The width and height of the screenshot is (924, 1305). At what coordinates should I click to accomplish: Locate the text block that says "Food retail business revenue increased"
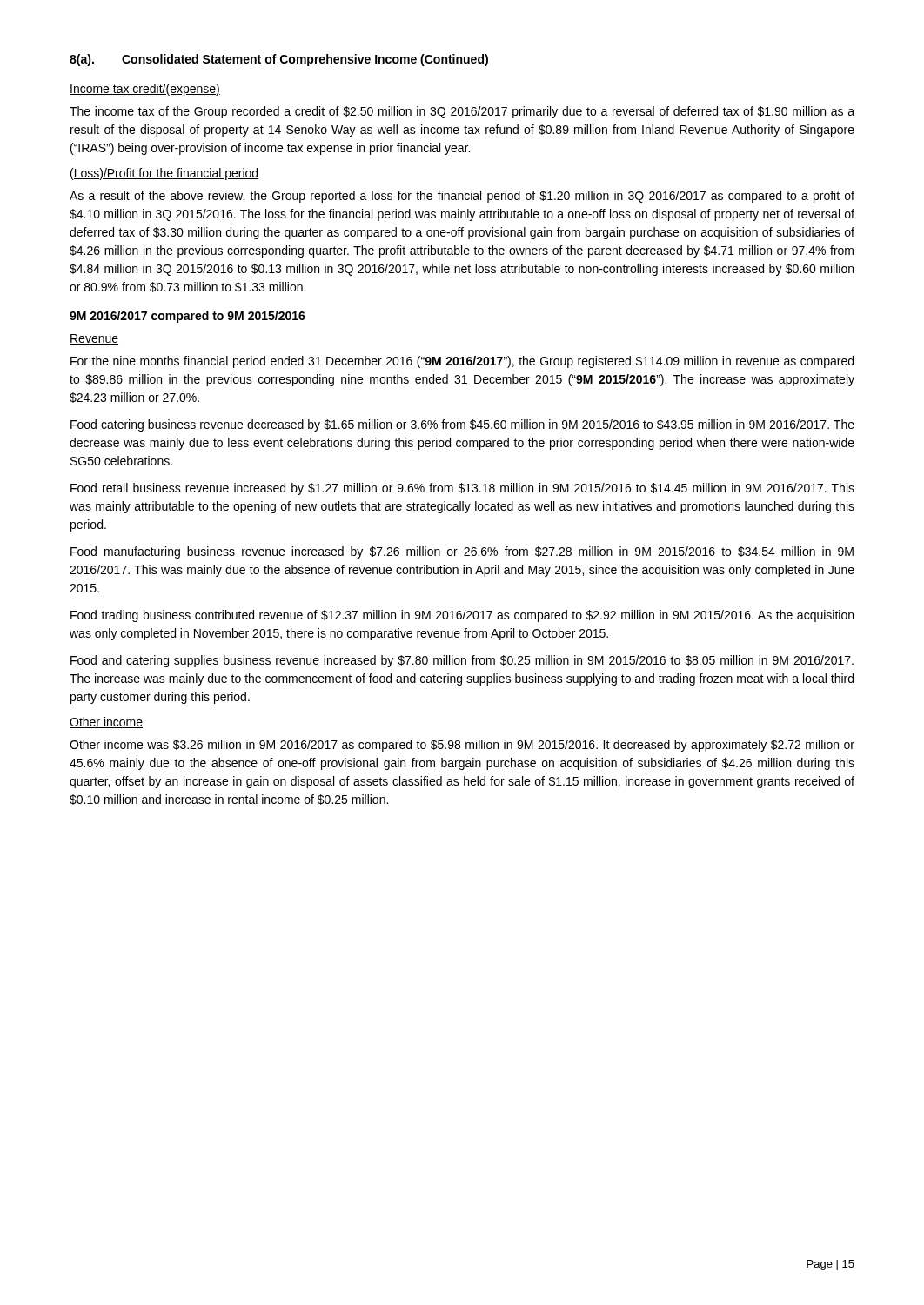(x=462, y=507)
